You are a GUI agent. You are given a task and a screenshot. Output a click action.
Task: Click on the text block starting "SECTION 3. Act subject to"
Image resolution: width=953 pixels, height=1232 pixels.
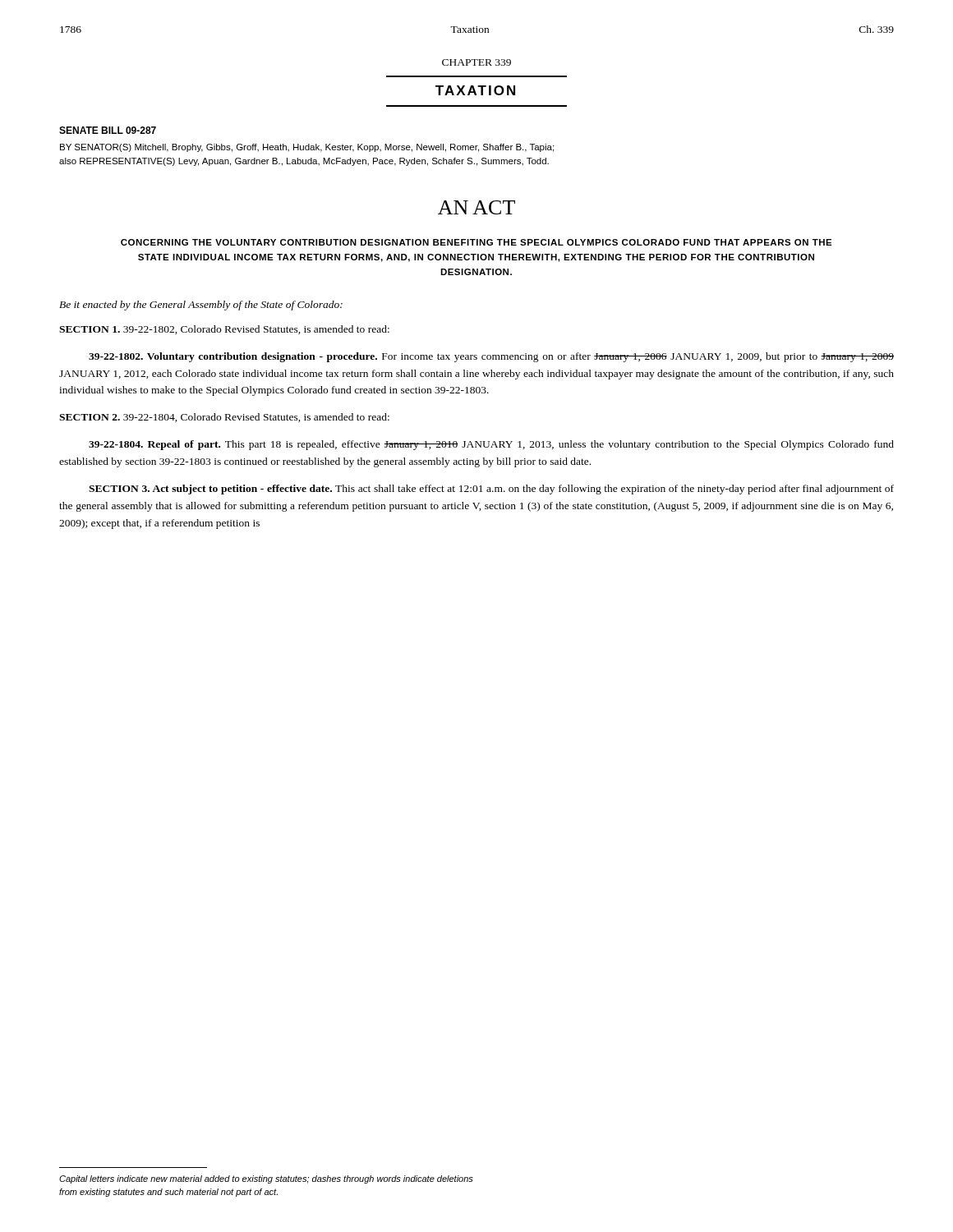476,506
